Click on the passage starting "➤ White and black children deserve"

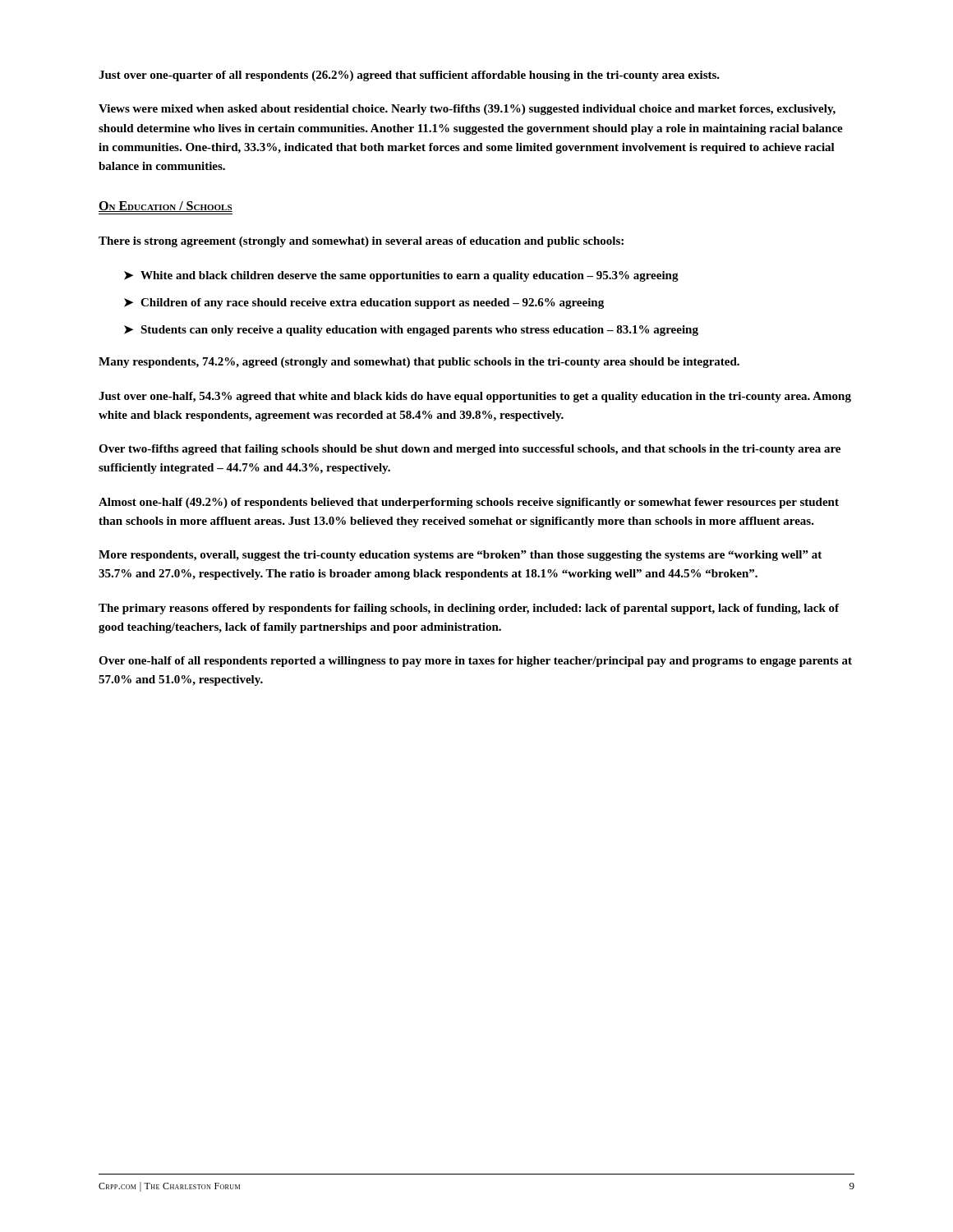[401, 275]
